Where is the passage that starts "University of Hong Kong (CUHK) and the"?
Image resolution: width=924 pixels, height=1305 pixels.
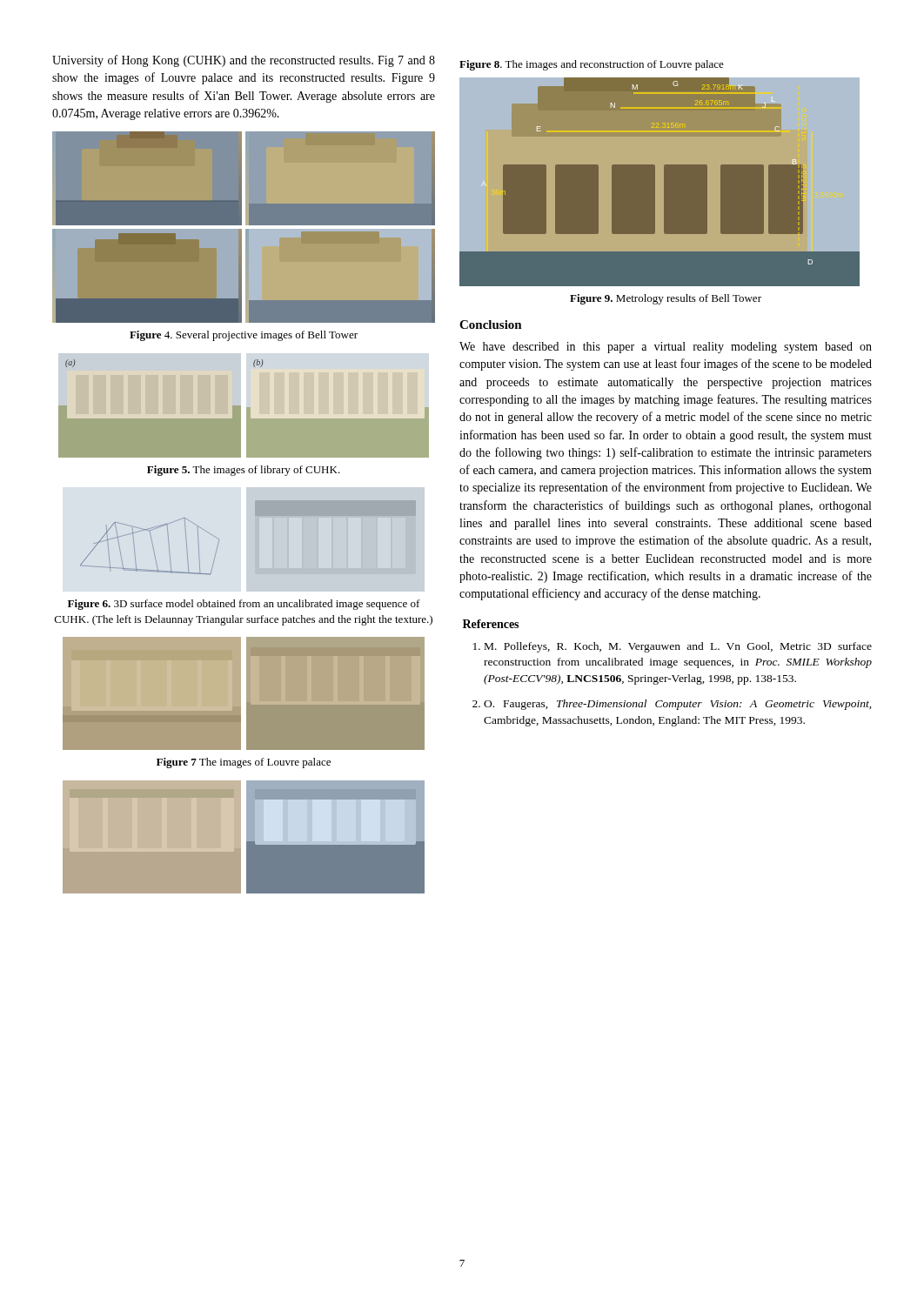click(244, 88)
